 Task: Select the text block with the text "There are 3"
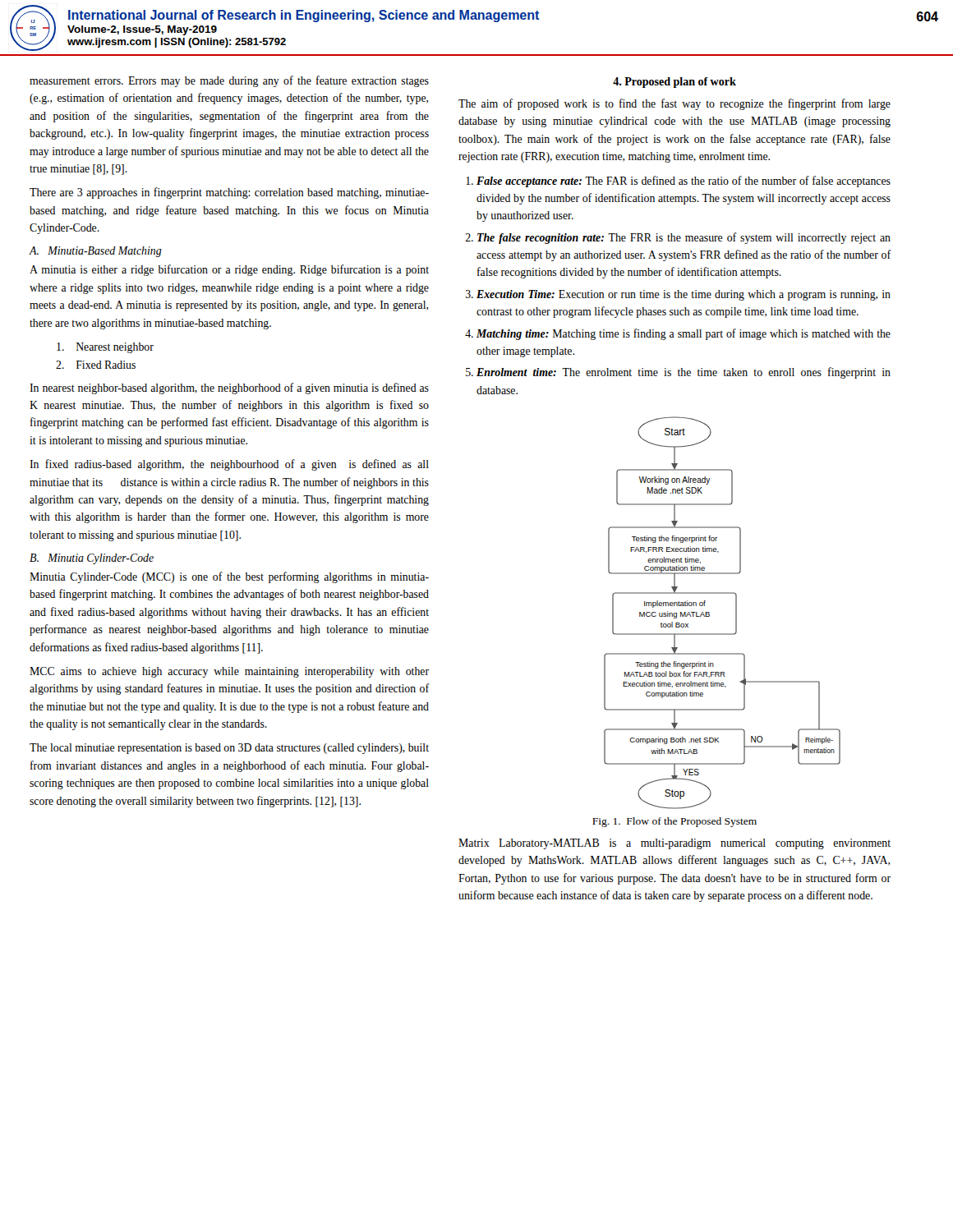pos(229,210)
